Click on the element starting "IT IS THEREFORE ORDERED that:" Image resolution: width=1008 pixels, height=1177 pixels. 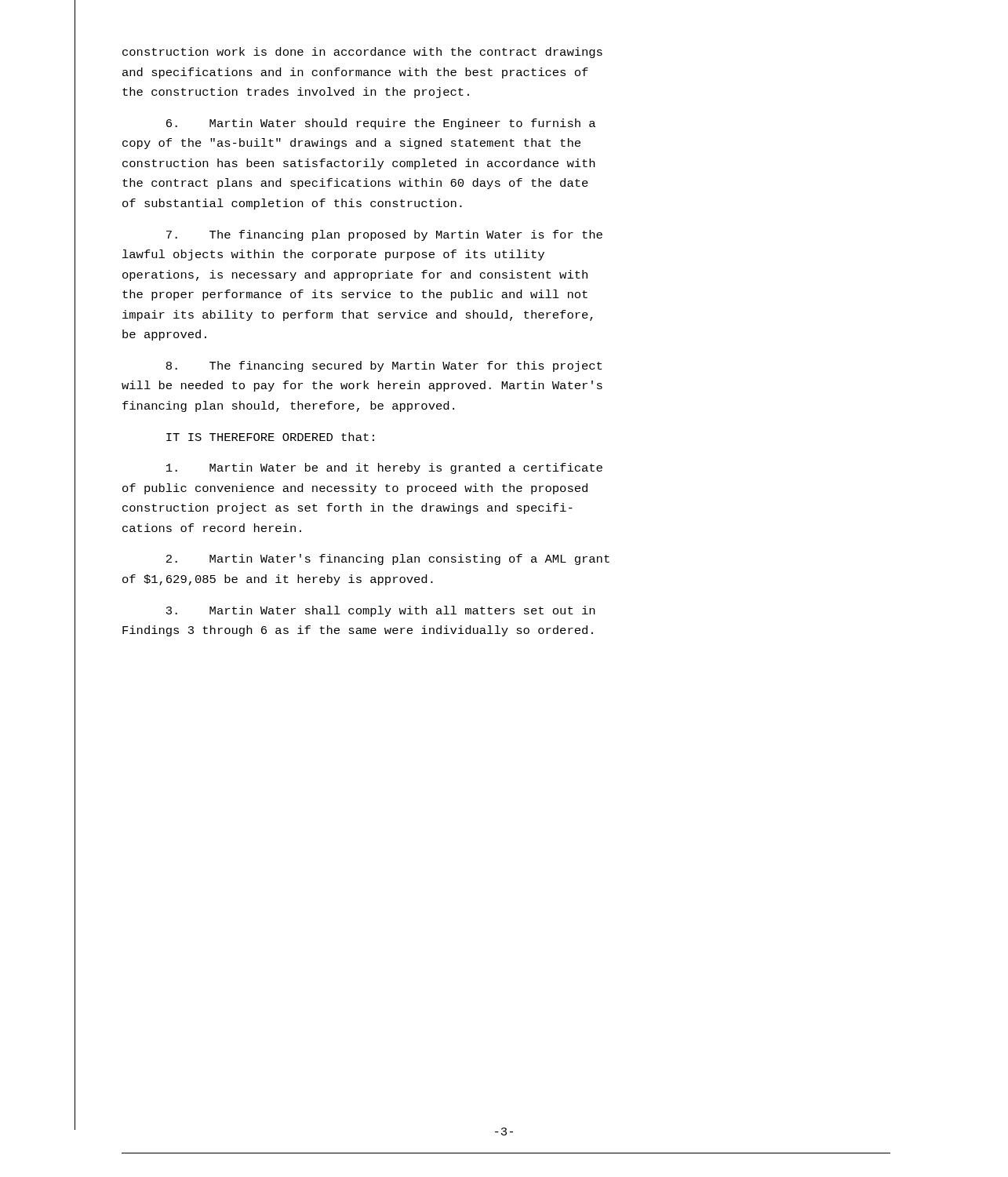[x=249, y=437]
